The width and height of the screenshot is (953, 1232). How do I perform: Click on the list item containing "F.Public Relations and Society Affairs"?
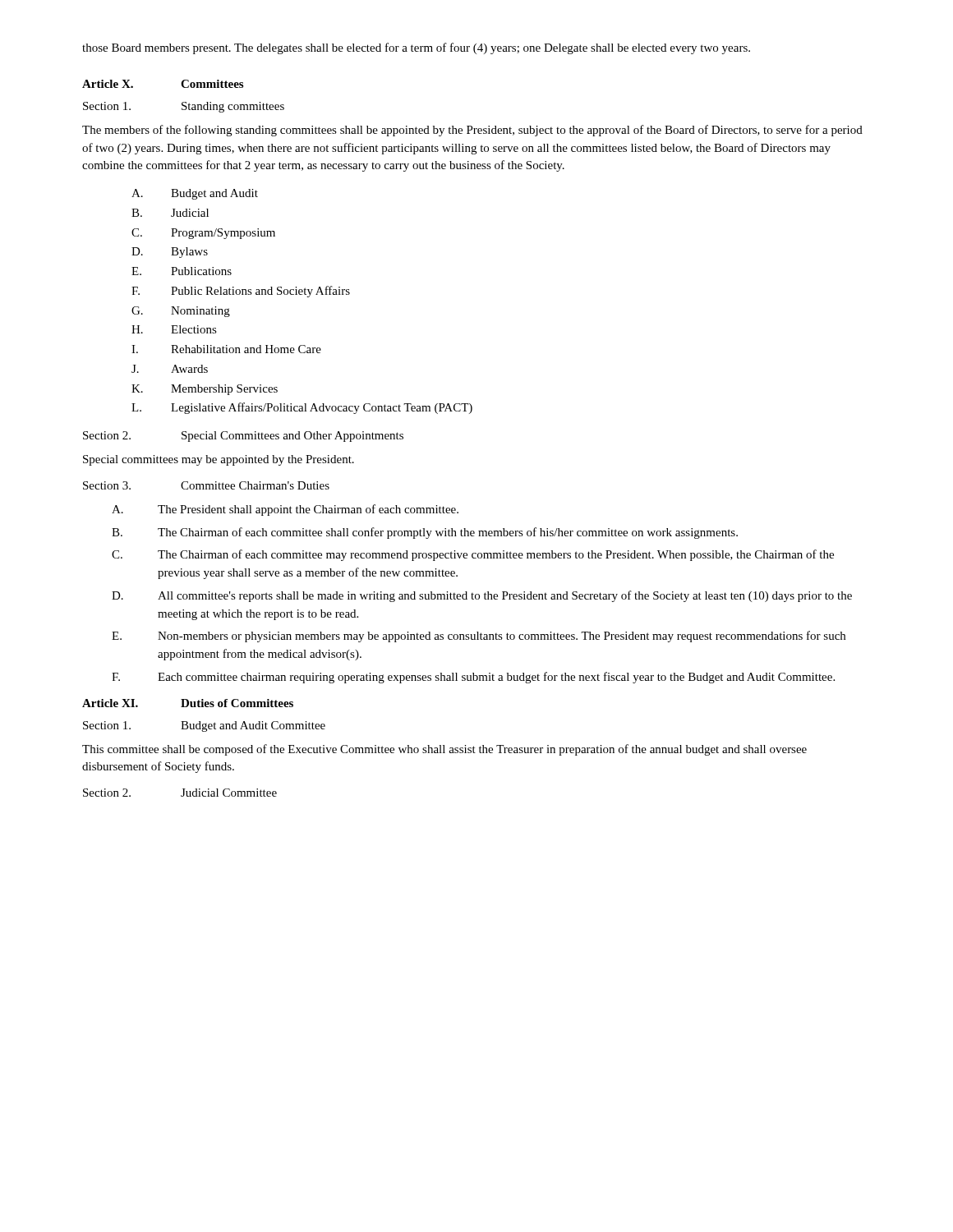pyautogui.click(x=241, y=292)
